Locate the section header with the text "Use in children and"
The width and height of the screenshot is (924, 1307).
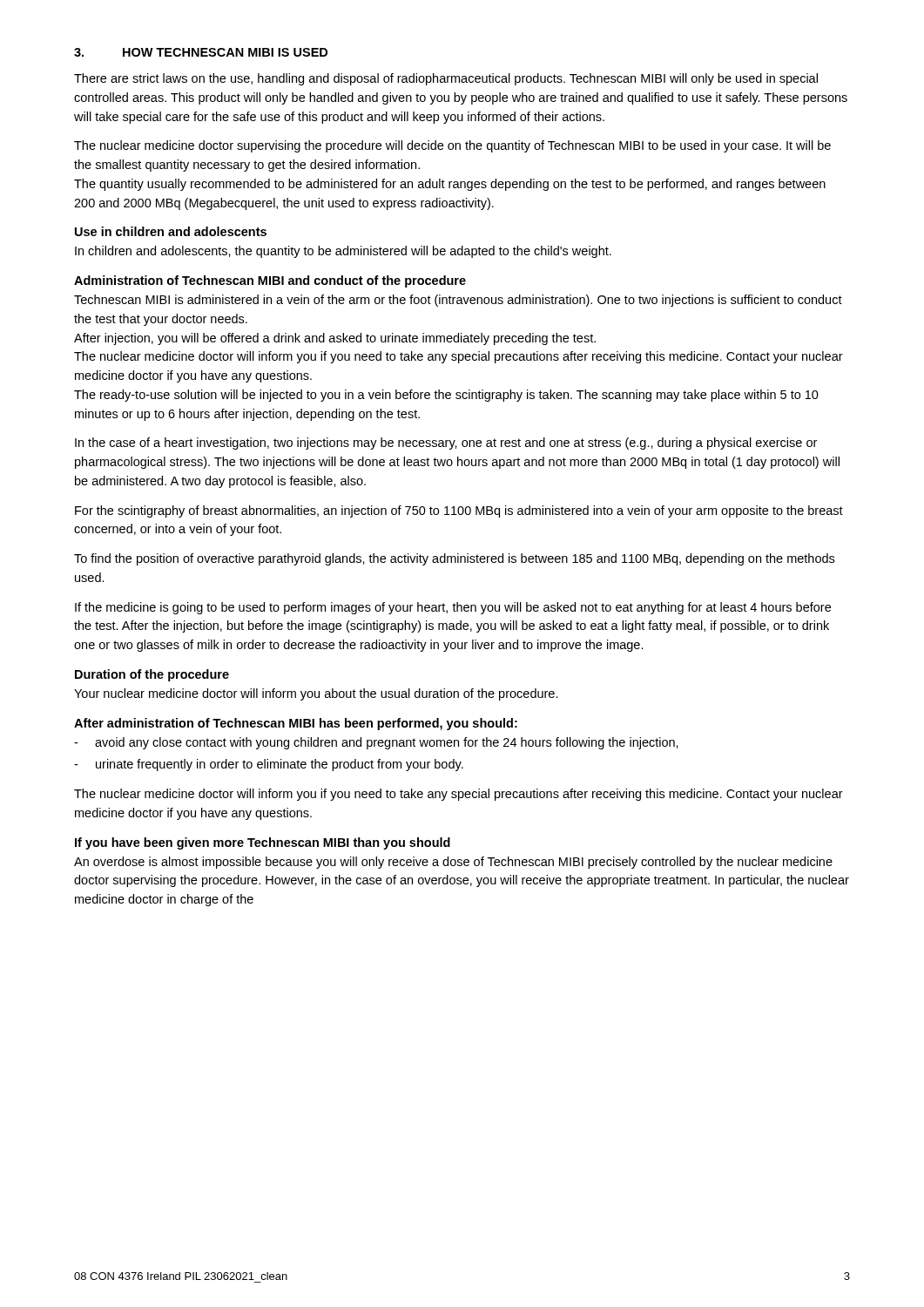[x=171, y=231]
